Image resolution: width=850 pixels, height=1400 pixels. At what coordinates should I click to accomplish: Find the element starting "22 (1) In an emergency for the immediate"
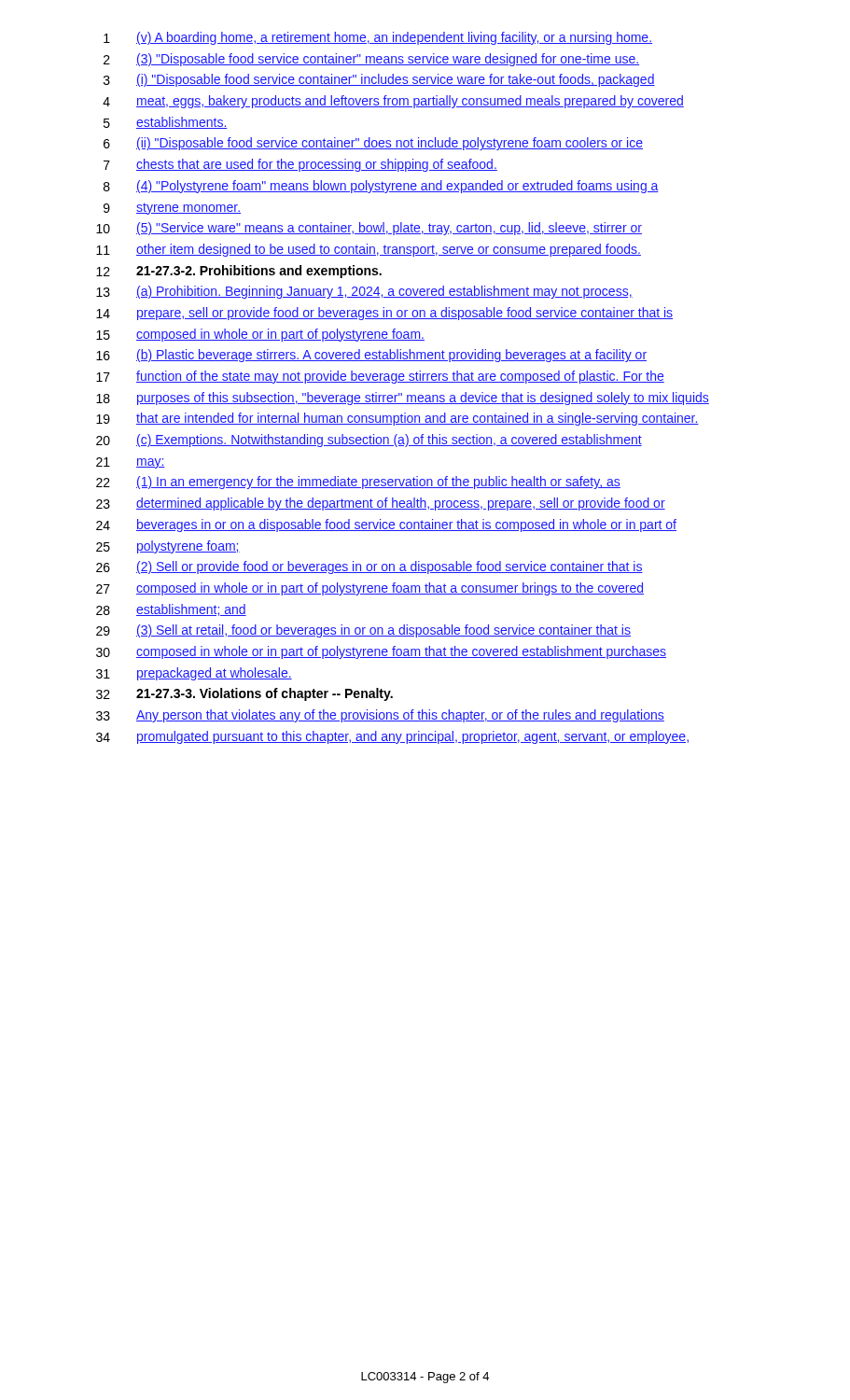(434, 483)
